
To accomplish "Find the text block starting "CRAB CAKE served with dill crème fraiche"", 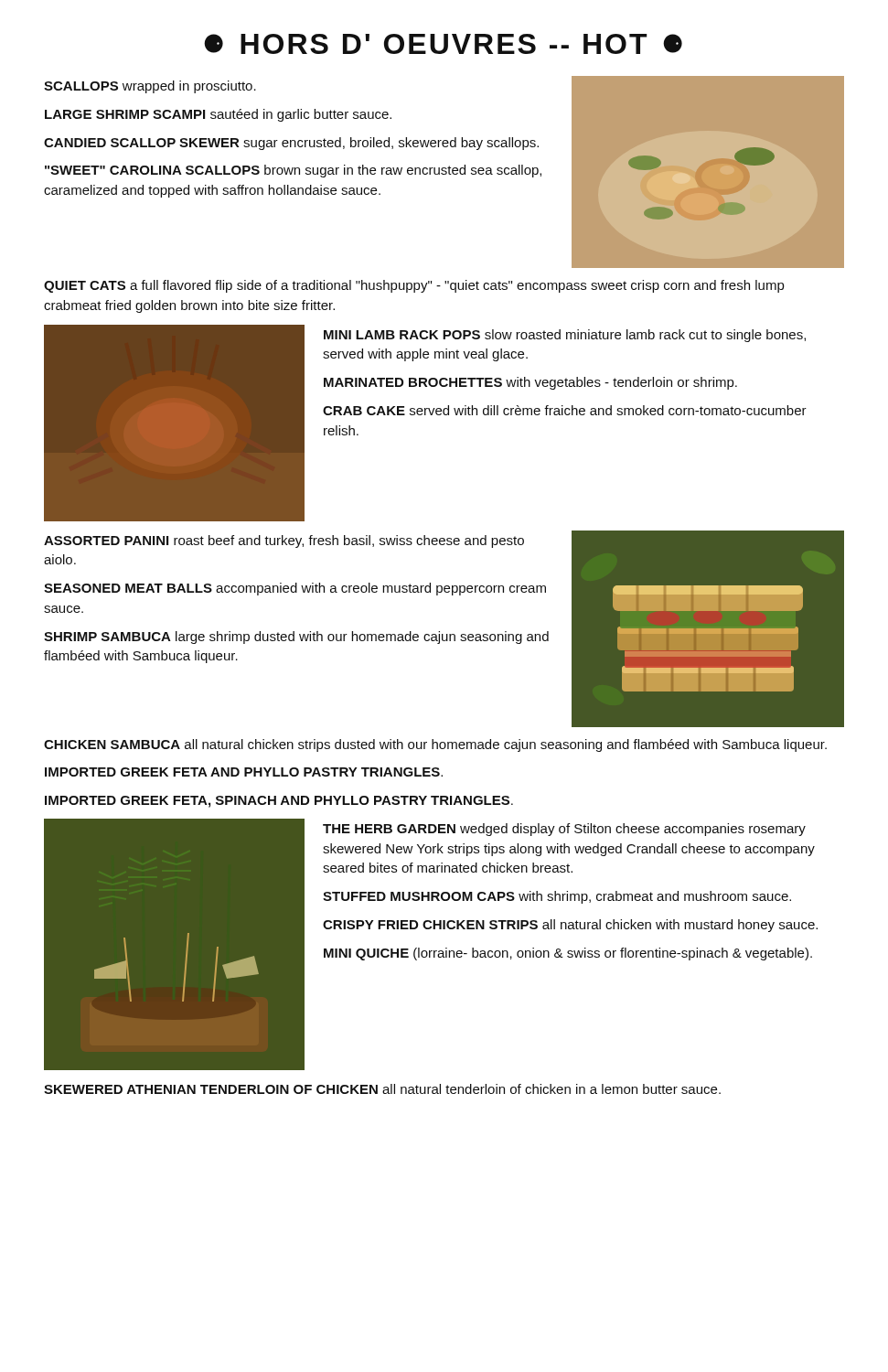I will 564,420.
